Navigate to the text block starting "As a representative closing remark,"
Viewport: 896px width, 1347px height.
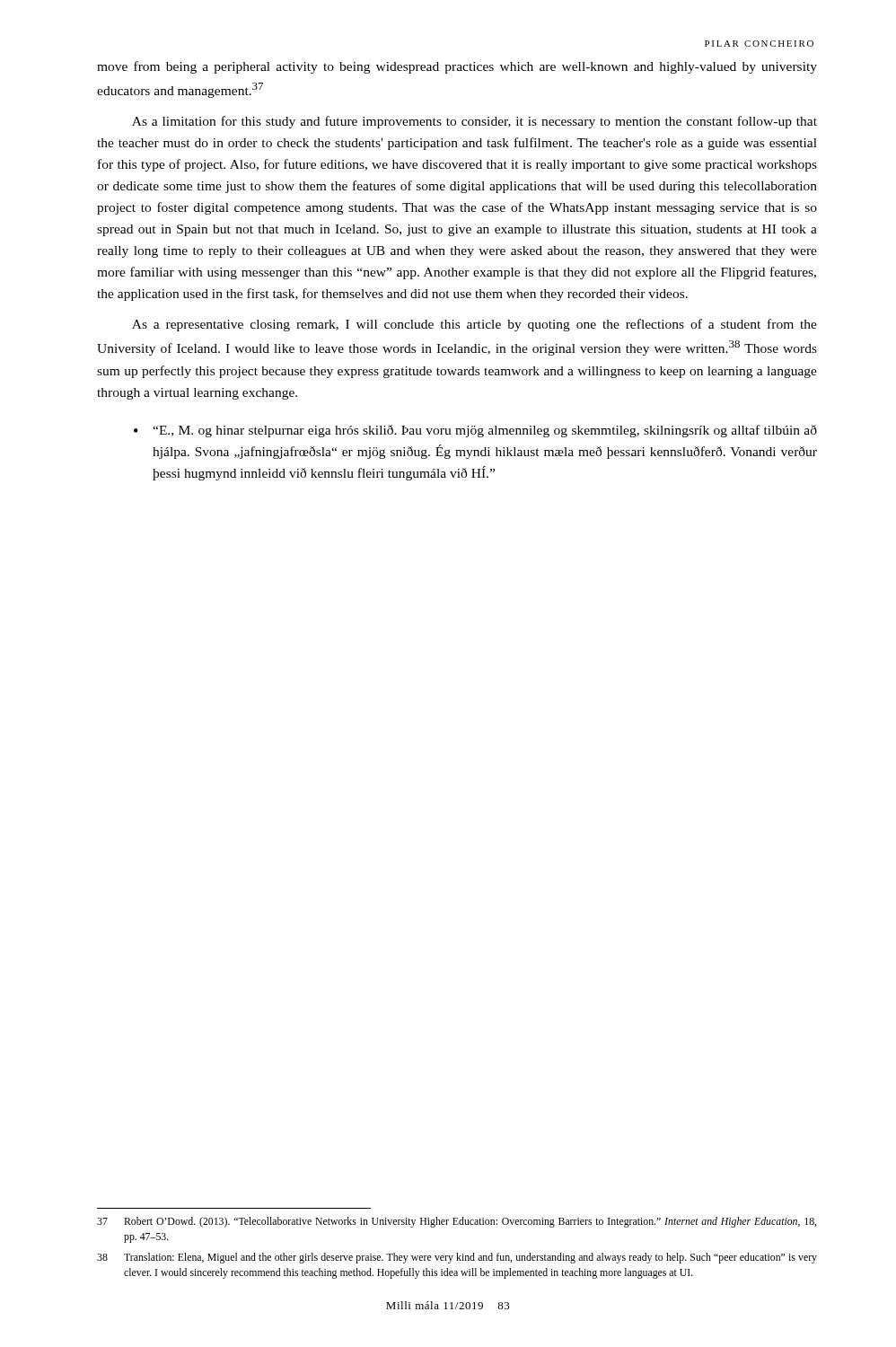click(x=457, y=358)
